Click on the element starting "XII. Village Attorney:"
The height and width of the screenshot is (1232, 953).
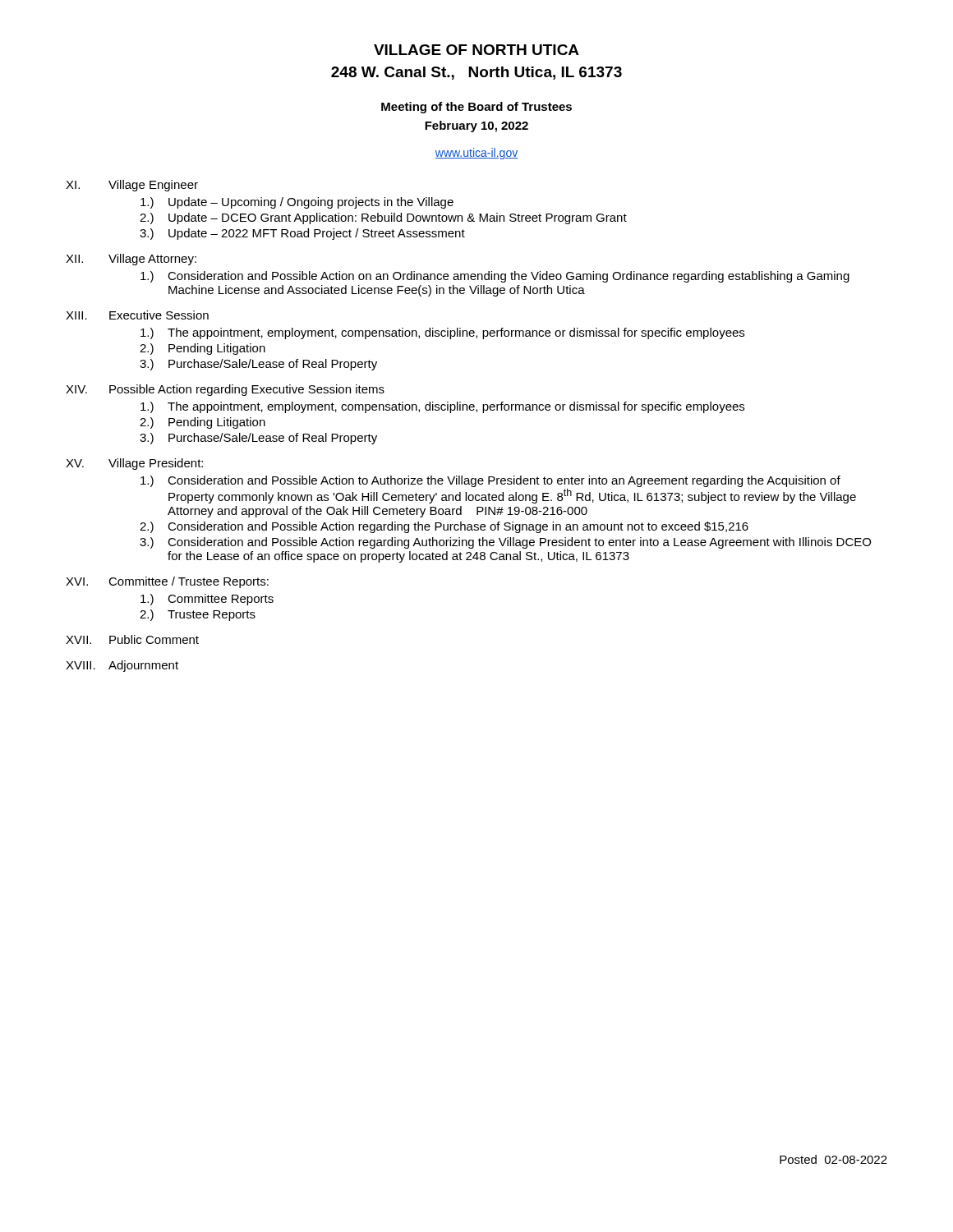[x=132, y=258]
